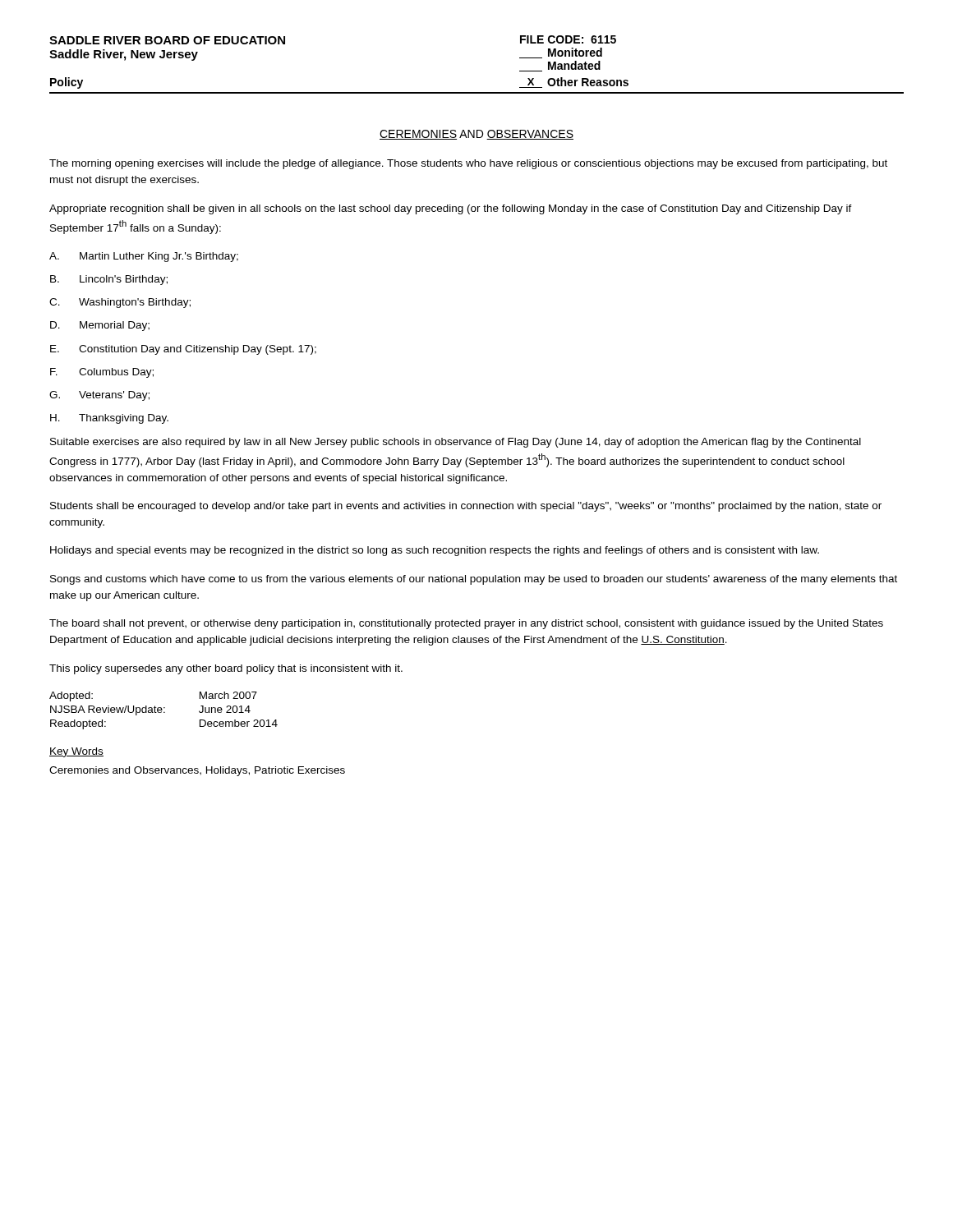Viewport: 953px width, 1232px height.
Task: Select the text block starting "Key Words"
Action: (76, 751)
